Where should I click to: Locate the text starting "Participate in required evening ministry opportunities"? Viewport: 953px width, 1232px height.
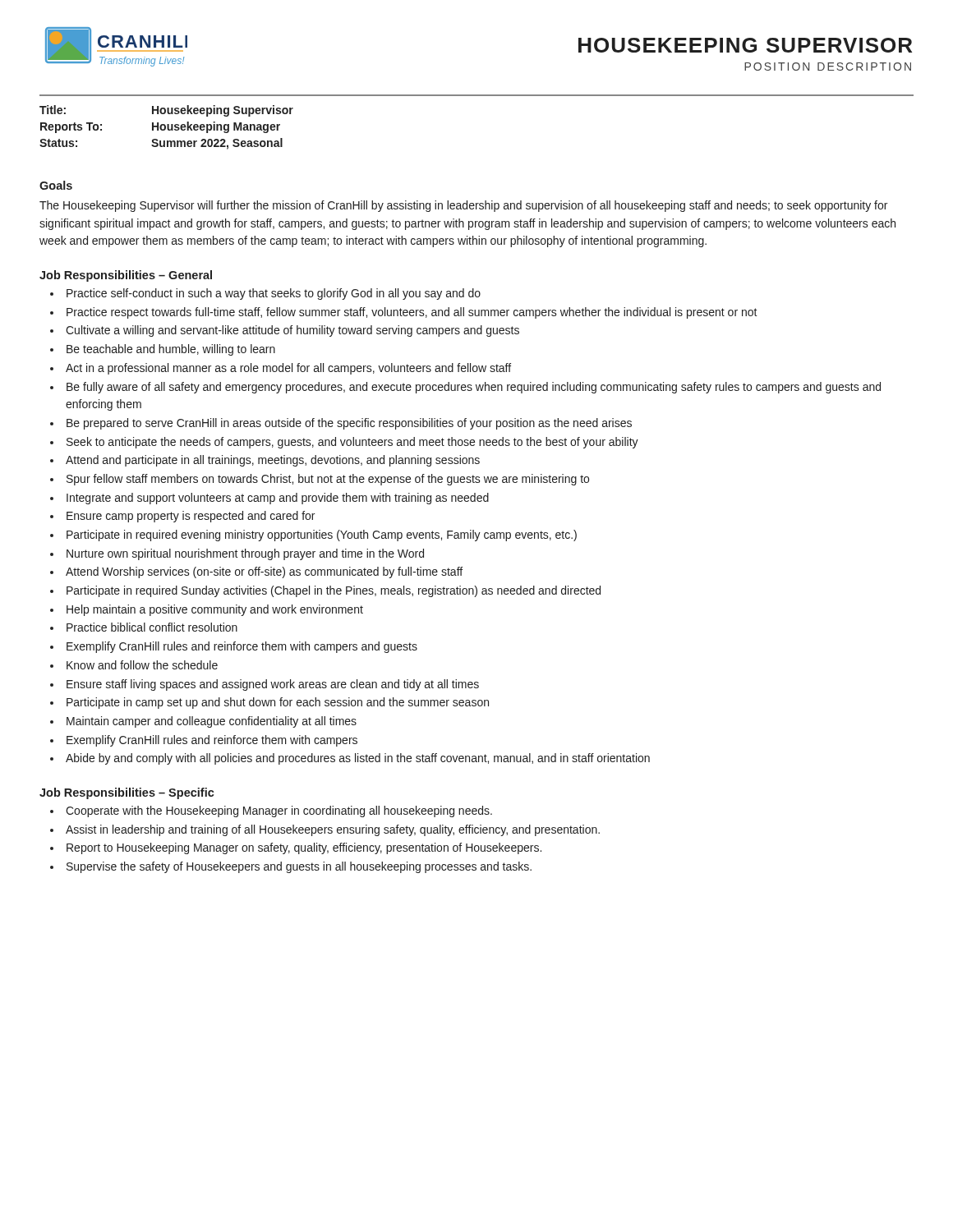(322, 535)
